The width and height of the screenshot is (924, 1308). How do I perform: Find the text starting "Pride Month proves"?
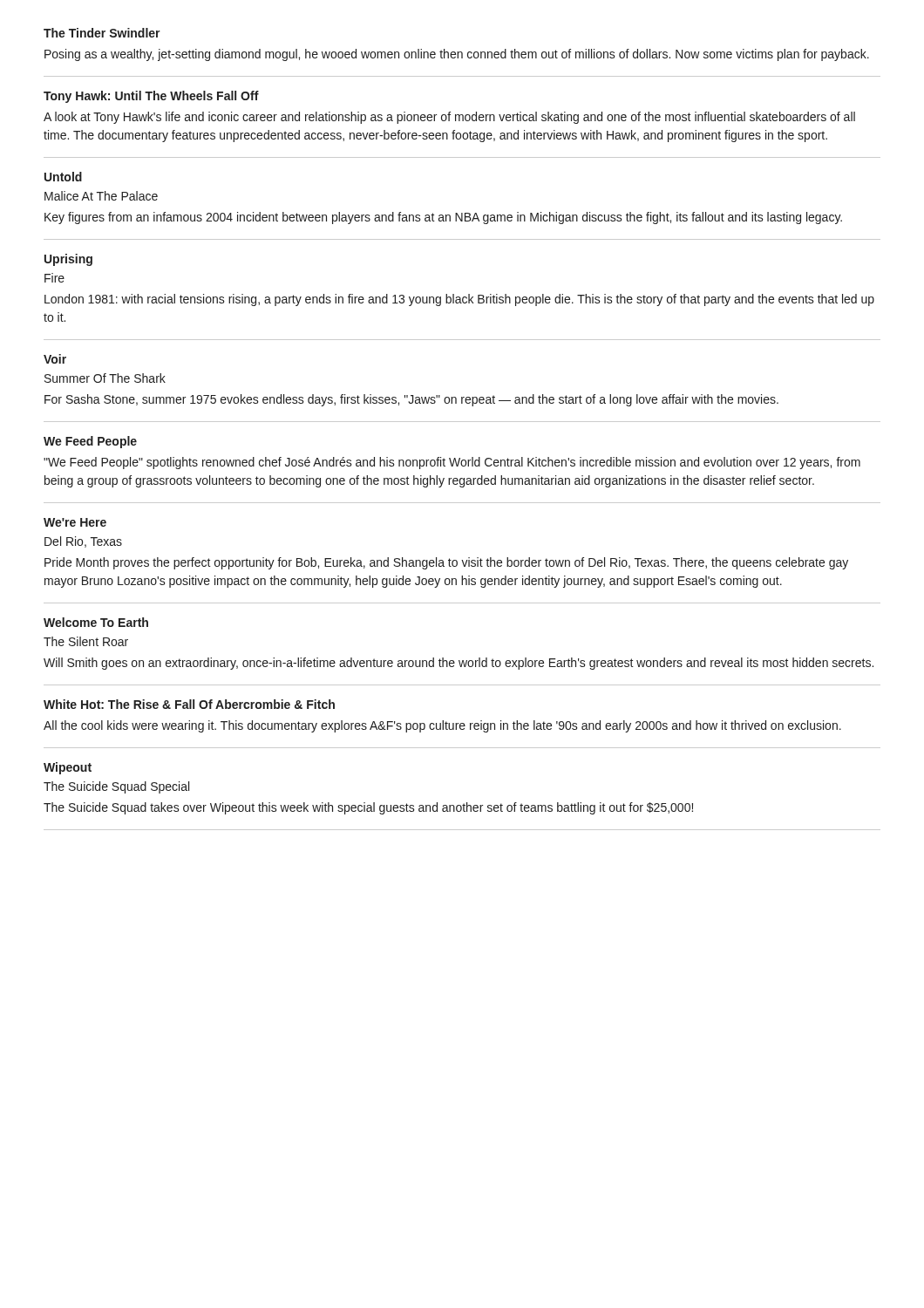446,572
